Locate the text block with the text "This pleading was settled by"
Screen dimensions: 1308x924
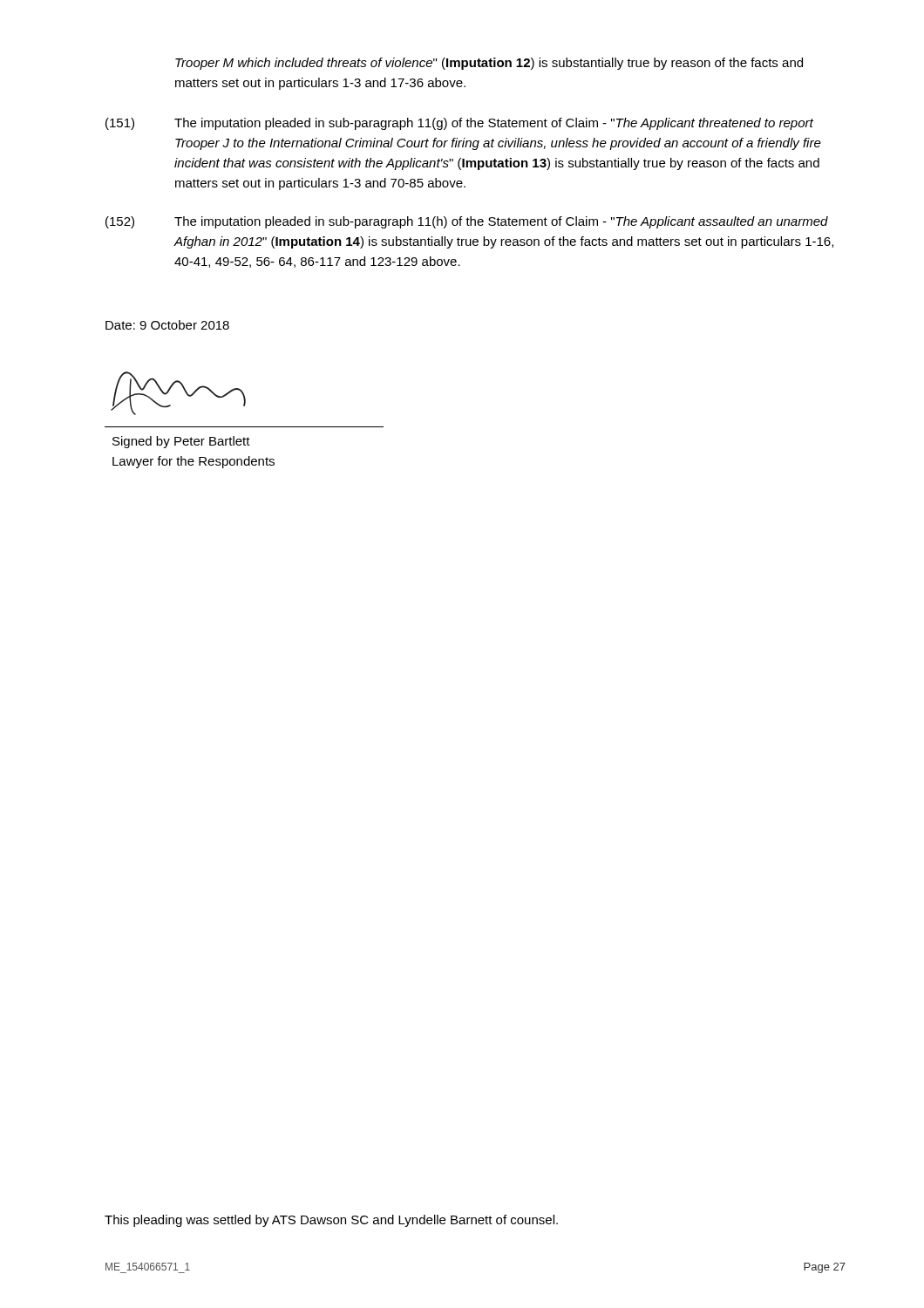(x=332, y=1219)
